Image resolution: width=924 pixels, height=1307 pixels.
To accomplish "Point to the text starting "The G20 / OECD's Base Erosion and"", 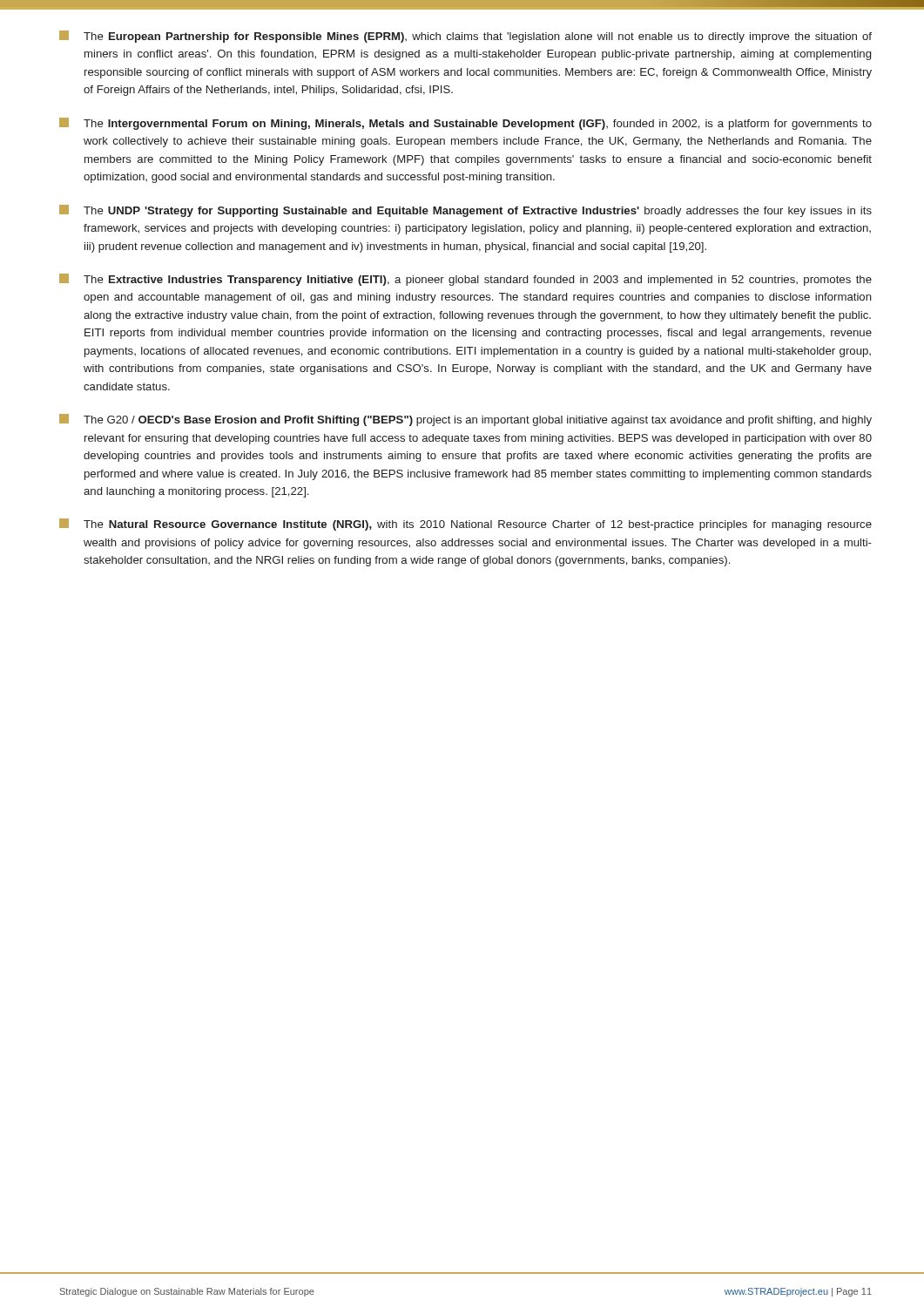I will (465, 456).
